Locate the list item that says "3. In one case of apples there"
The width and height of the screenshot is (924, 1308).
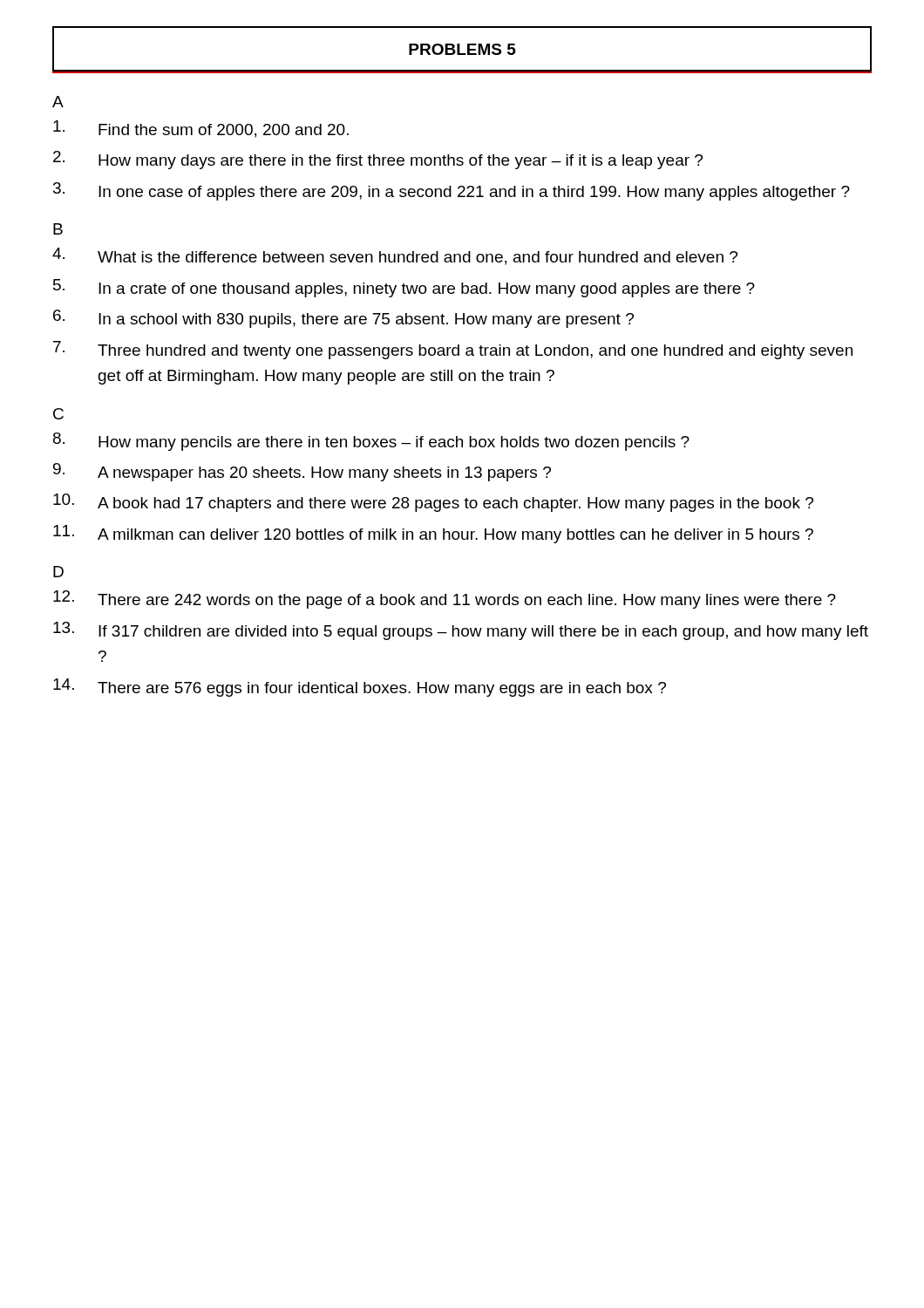tap(462, 191)
